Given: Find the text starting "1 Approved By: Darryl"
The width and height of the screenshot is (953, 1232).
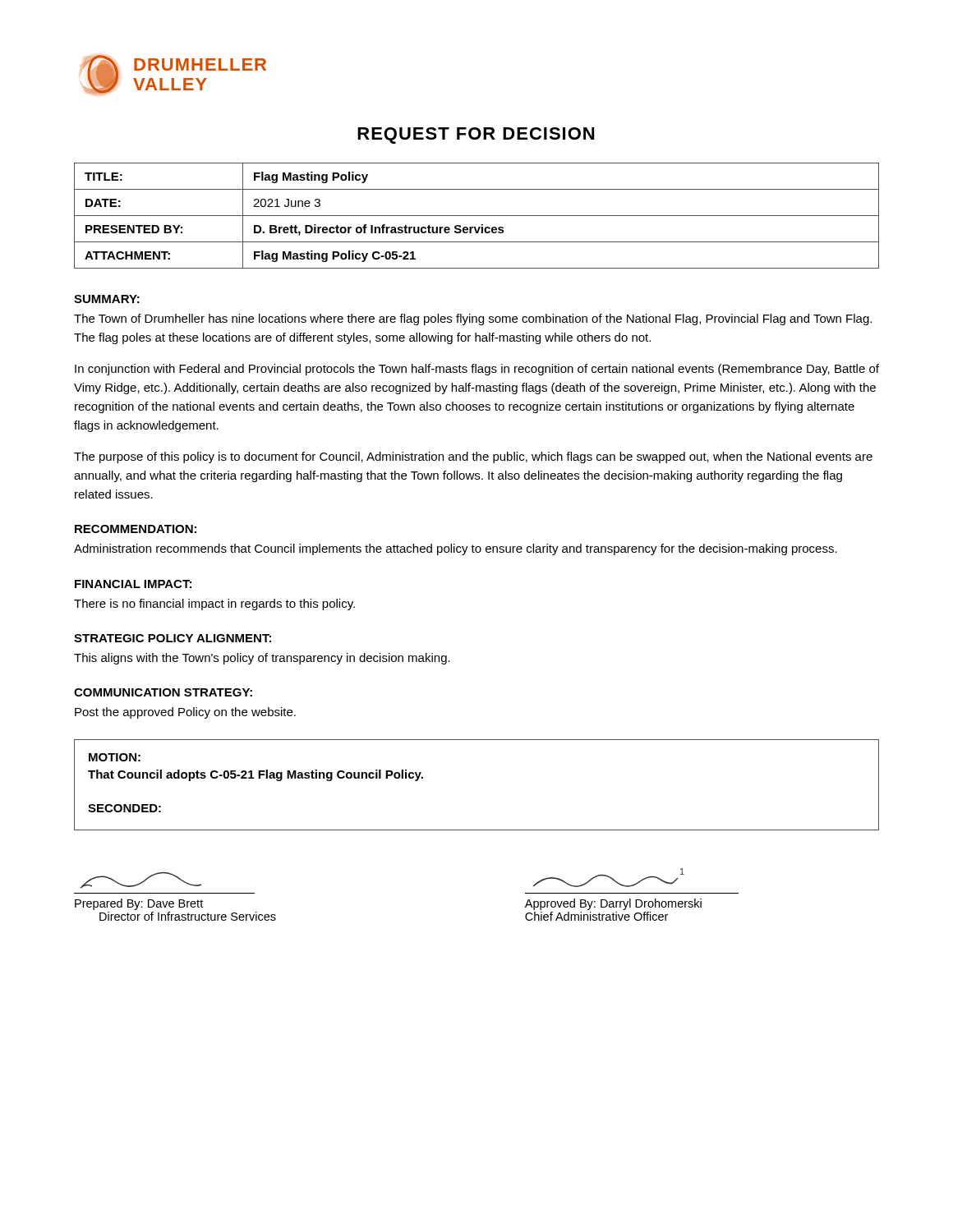Looking at the screenshot, I should 702,893.
